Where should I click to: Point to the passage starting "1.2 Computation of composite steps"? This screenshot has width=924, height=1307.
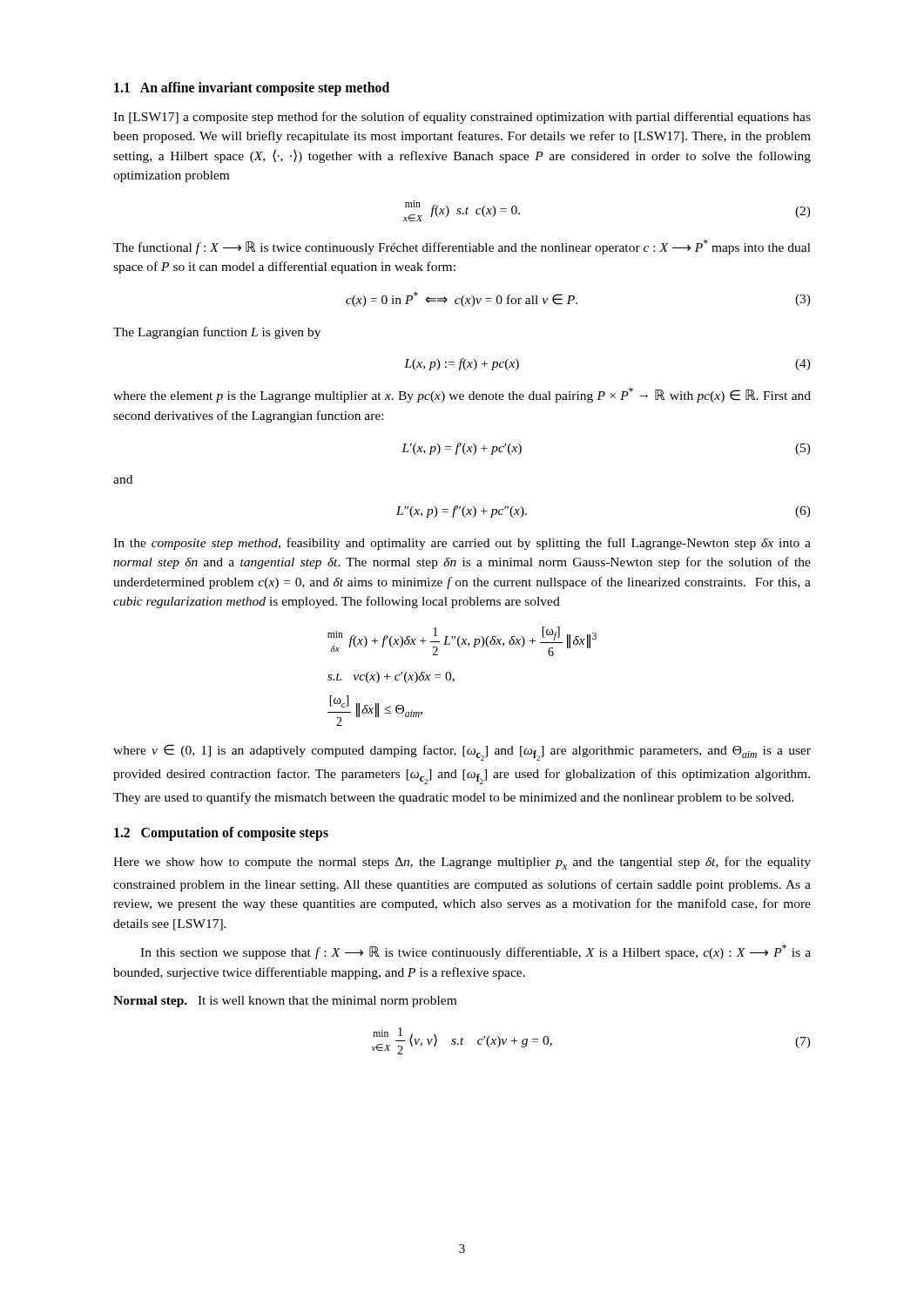(221, 832)
